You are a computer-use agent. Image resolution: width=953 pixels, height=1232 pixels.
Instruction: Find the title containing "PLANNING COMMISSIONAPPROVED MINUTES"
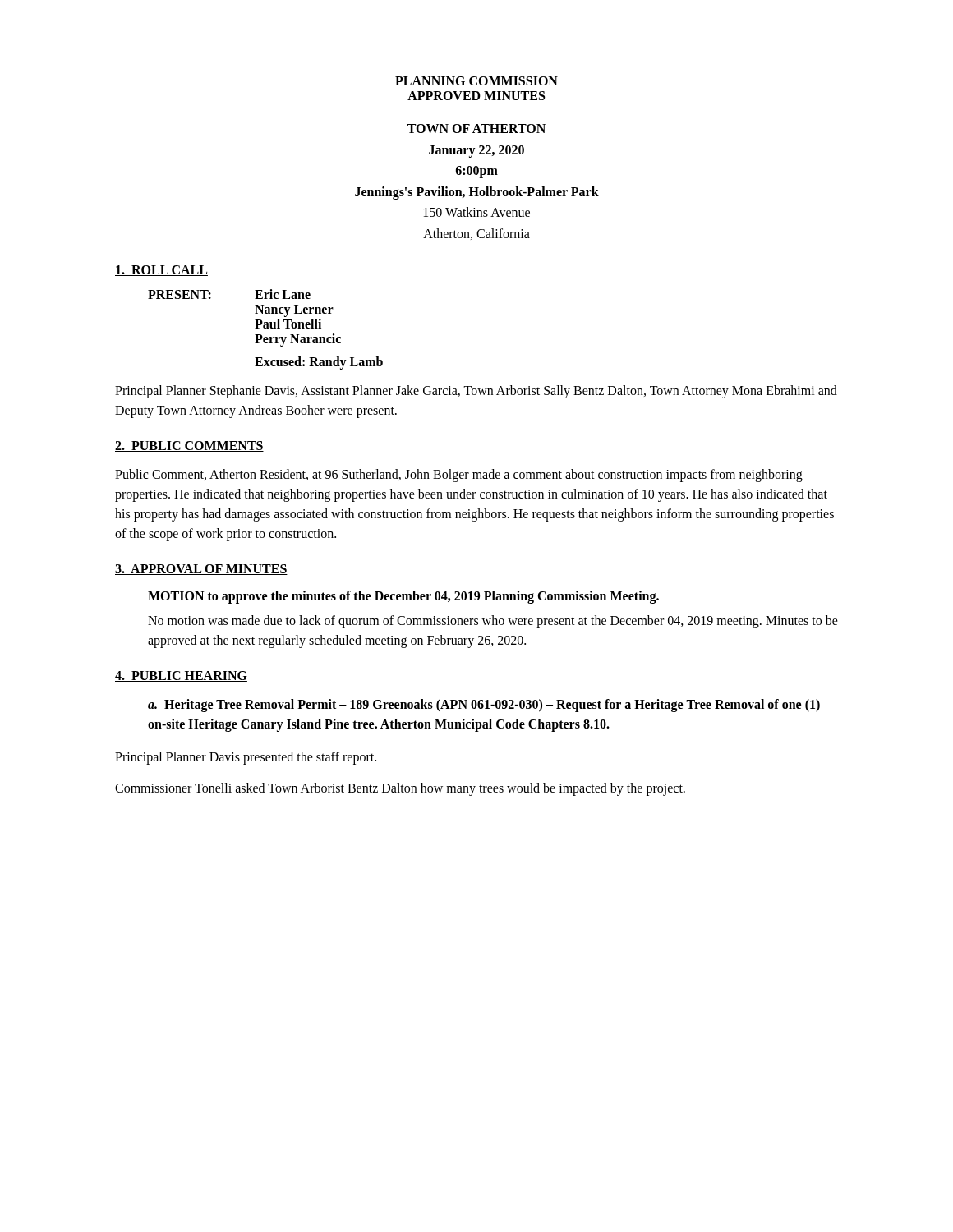(x=476, y=88)
